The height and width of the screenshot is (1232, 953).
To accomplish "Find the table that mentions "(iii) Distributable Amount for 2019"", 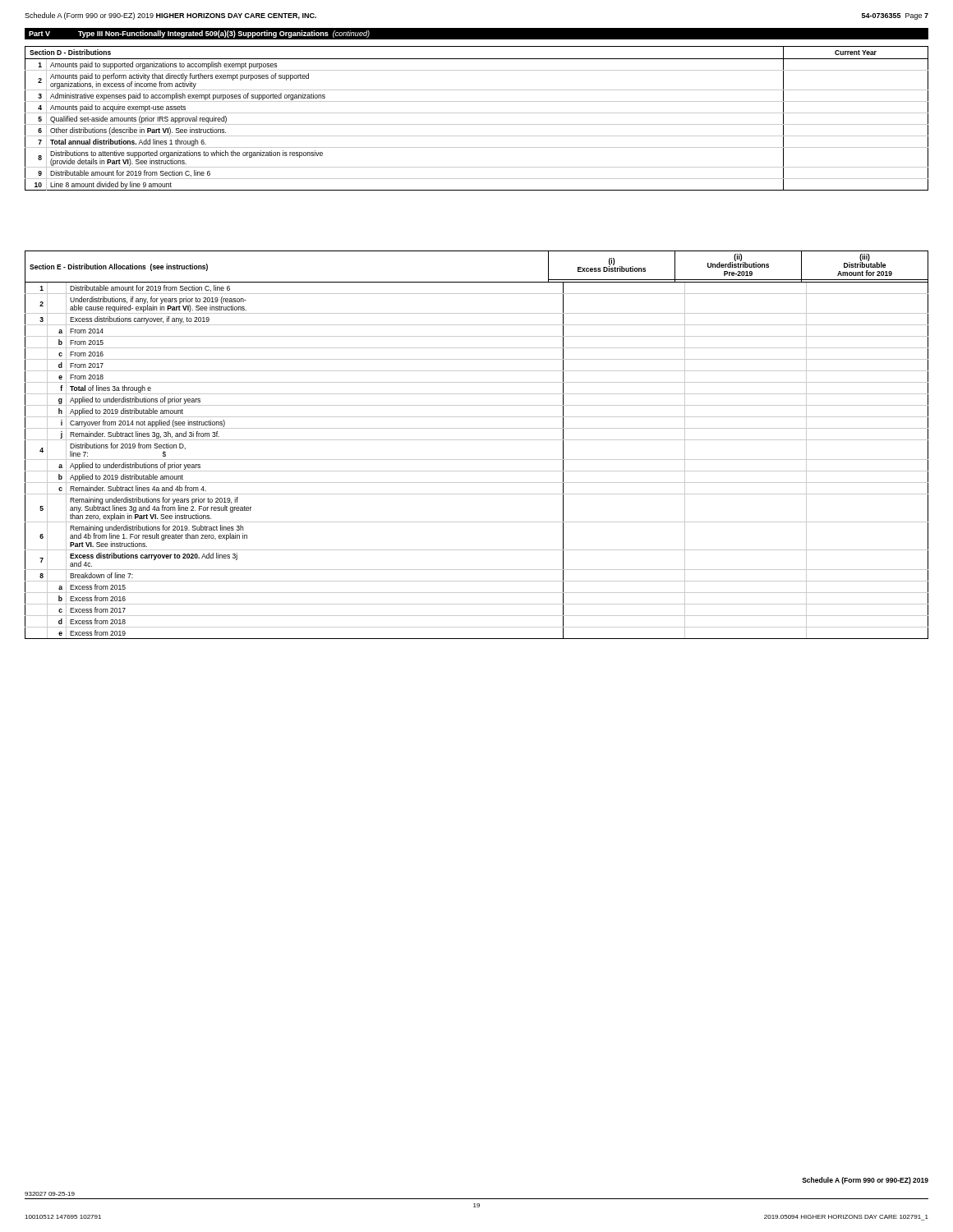I will pos(476,445).
